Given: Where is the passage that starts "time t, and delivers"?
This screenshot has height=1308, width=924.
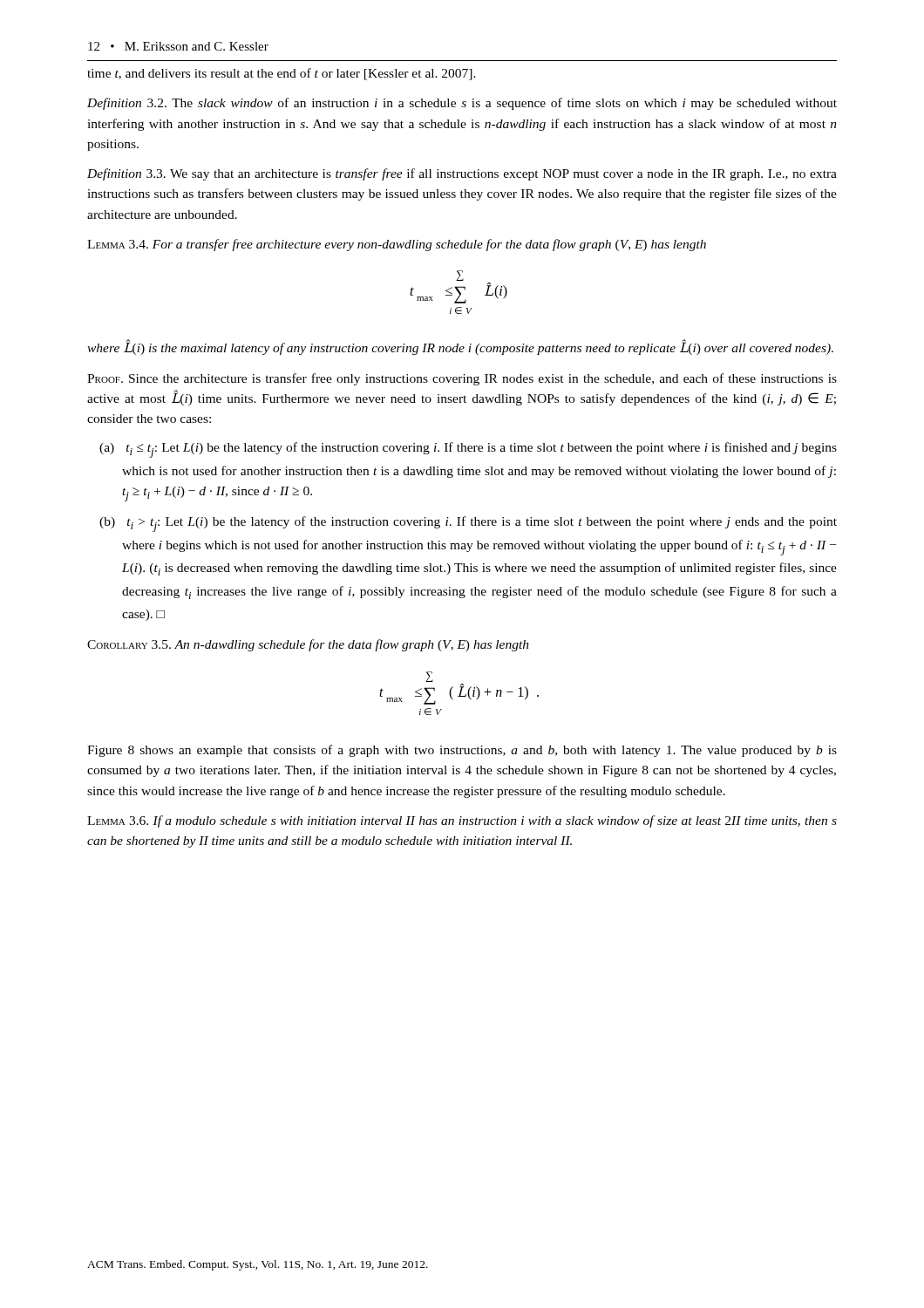Looking at the screenshot, I should coord(462,73).
